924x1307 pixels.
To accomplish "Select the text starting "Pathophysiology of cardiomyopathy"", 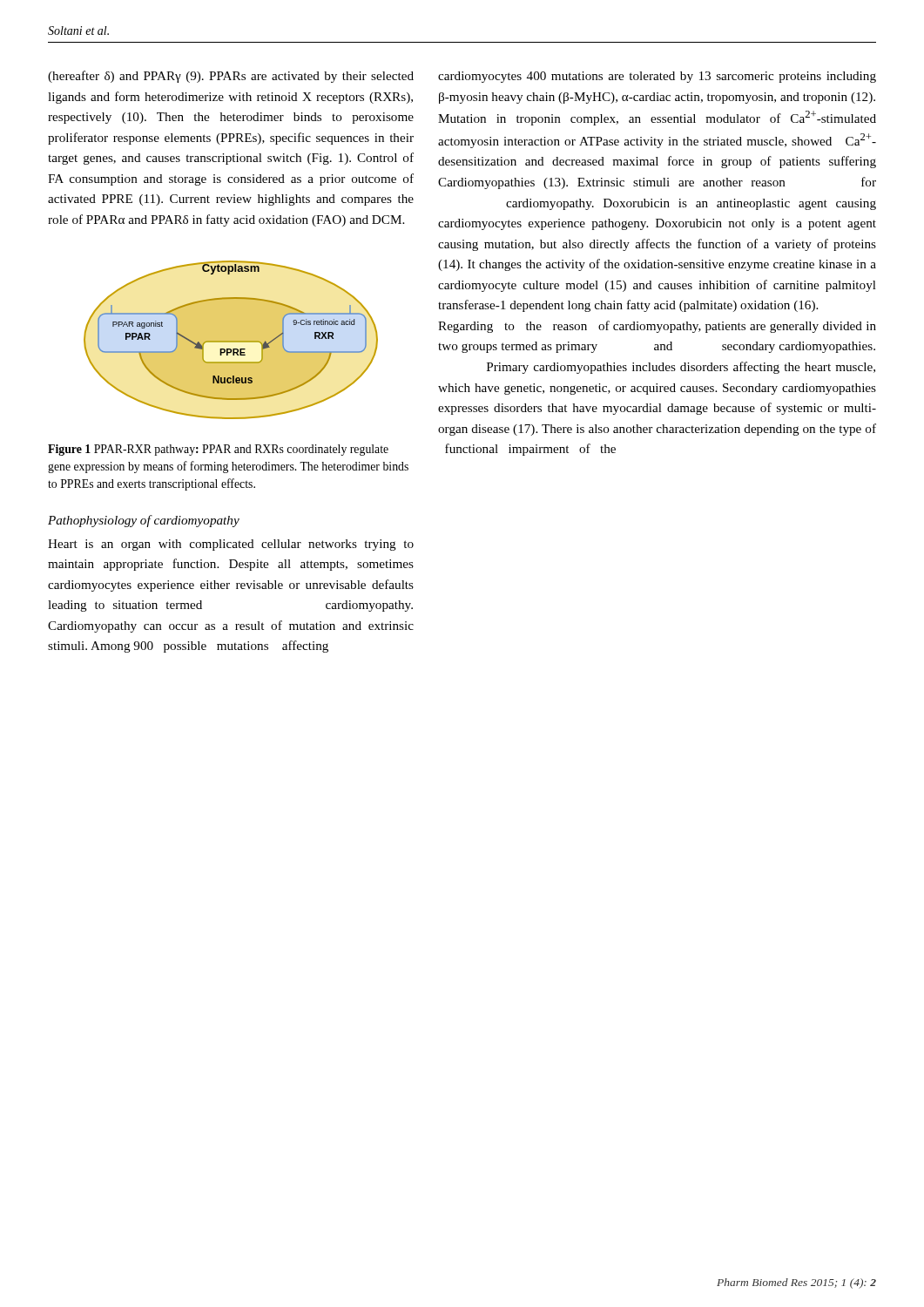I will (143, 519).
